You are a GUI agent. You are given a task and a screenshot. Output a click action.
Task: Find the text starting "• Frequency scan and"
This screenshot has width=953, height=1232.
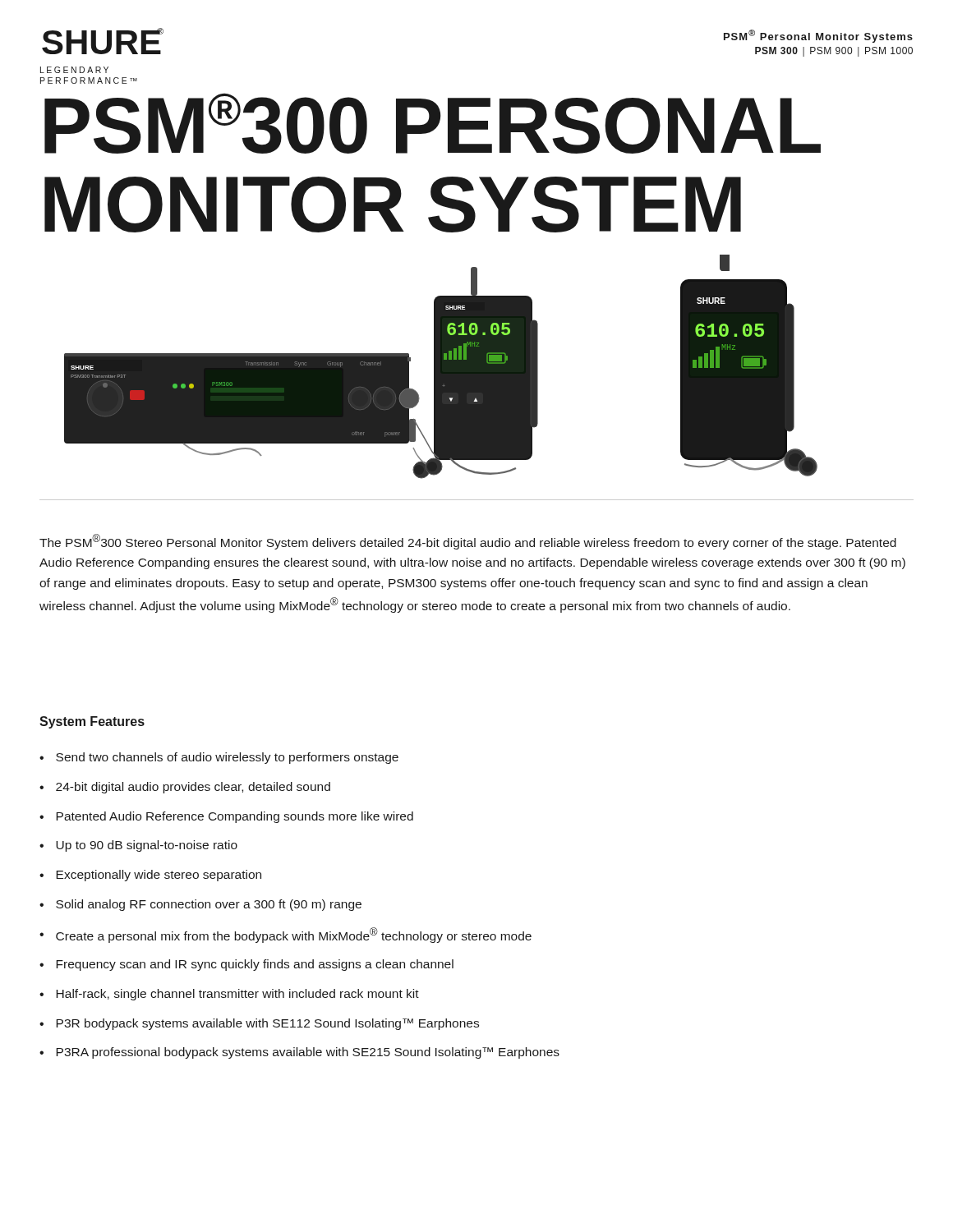tap(247, 965)
